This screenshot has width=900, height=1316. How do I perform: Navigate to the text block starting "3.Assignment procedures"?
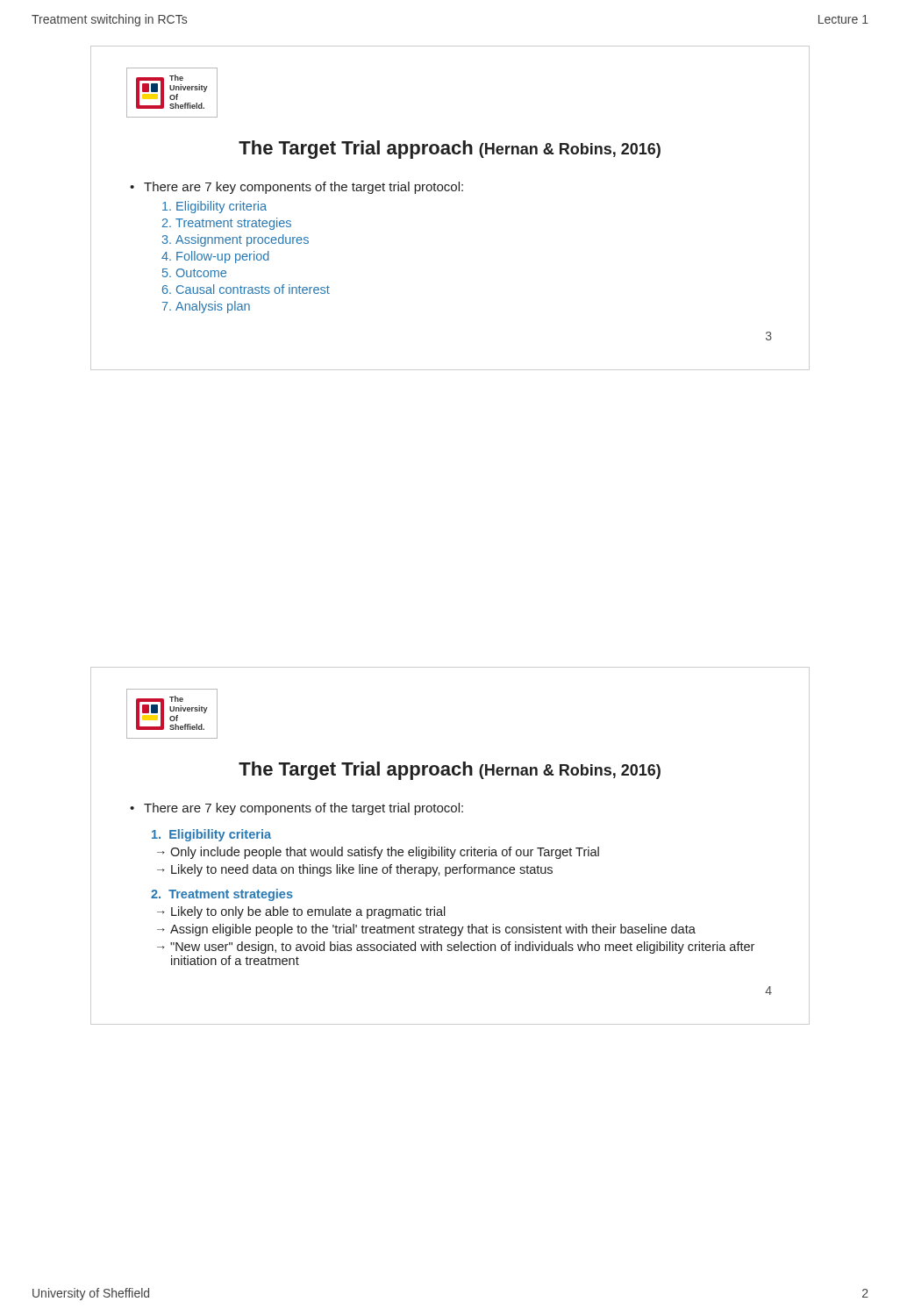point(235,240)
